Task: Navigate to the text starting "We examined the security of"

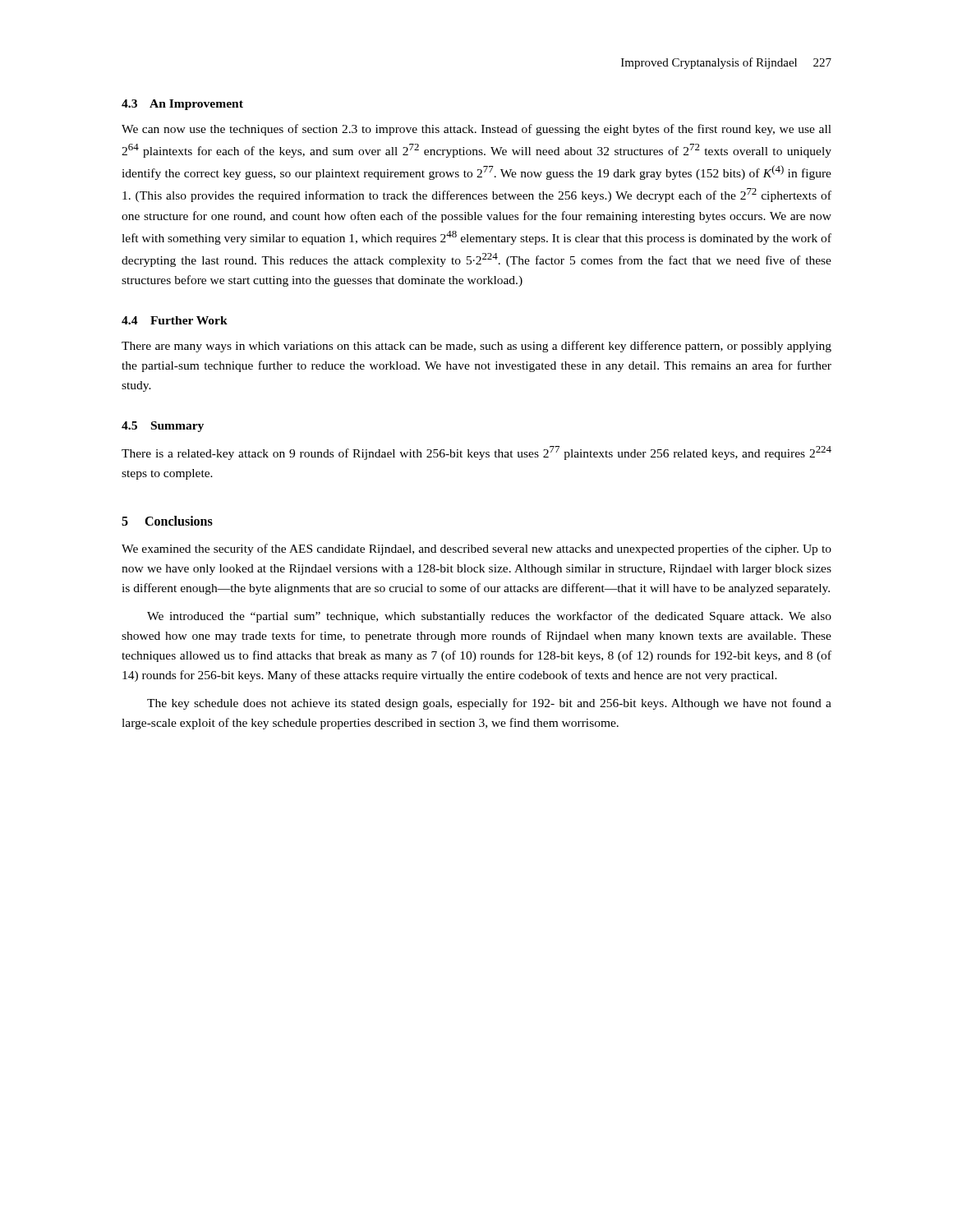Action: point(476,636)
